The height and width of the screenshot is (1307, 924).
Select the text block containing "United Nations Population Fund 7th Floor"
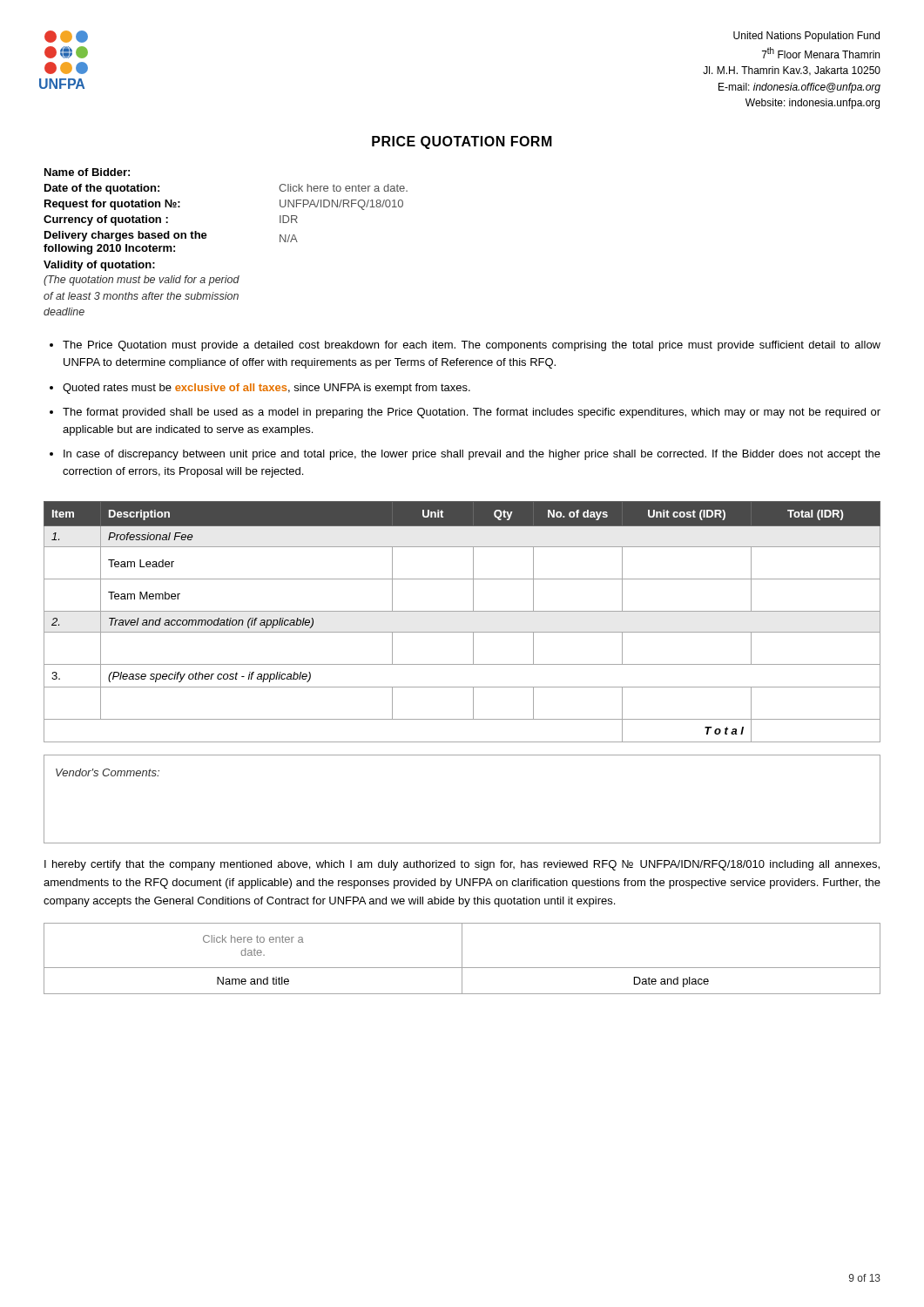tap(792, 69)
